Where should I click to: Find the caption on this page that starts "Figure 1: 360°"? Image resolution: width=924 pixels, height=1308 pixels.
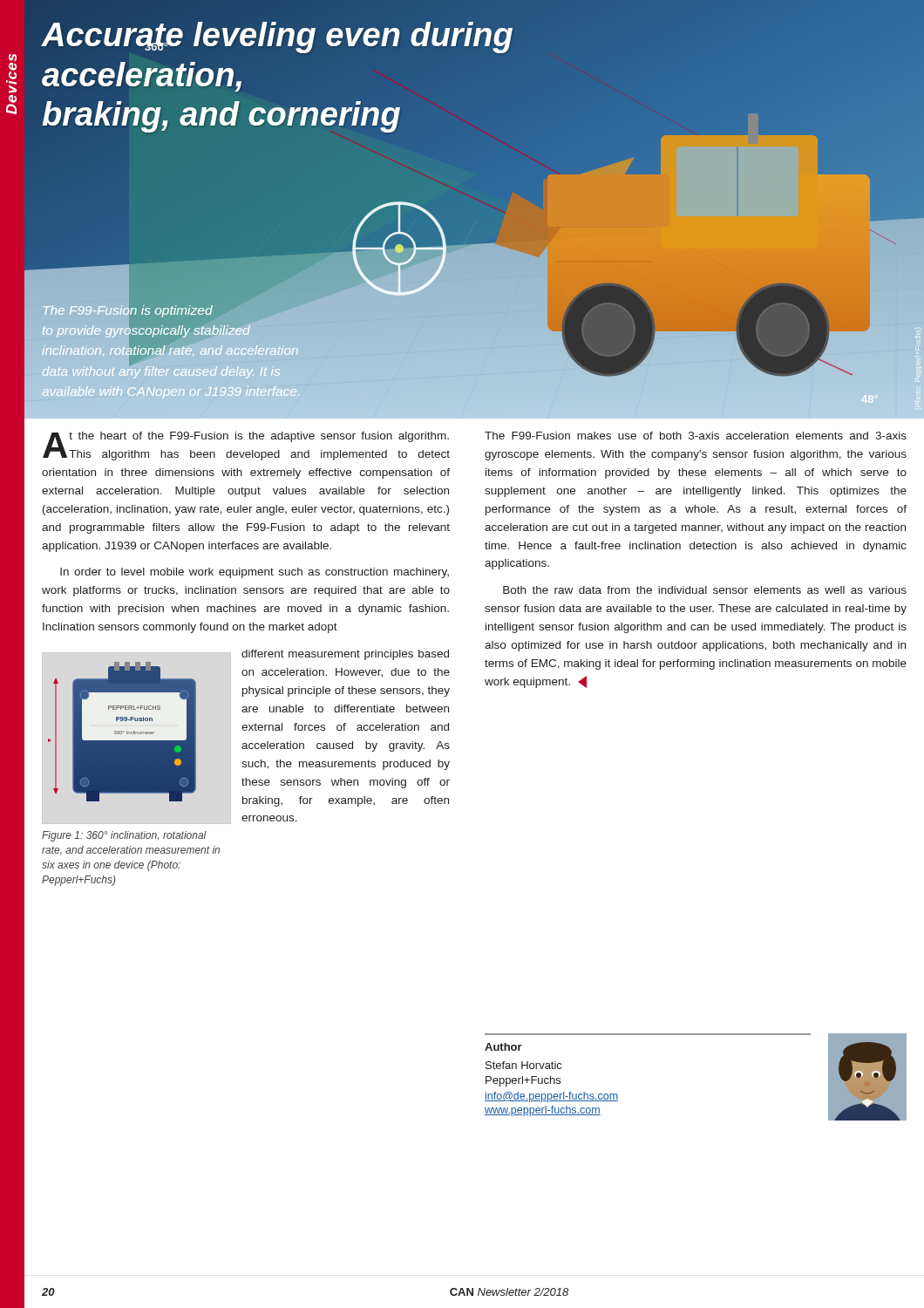pos(131,857)
